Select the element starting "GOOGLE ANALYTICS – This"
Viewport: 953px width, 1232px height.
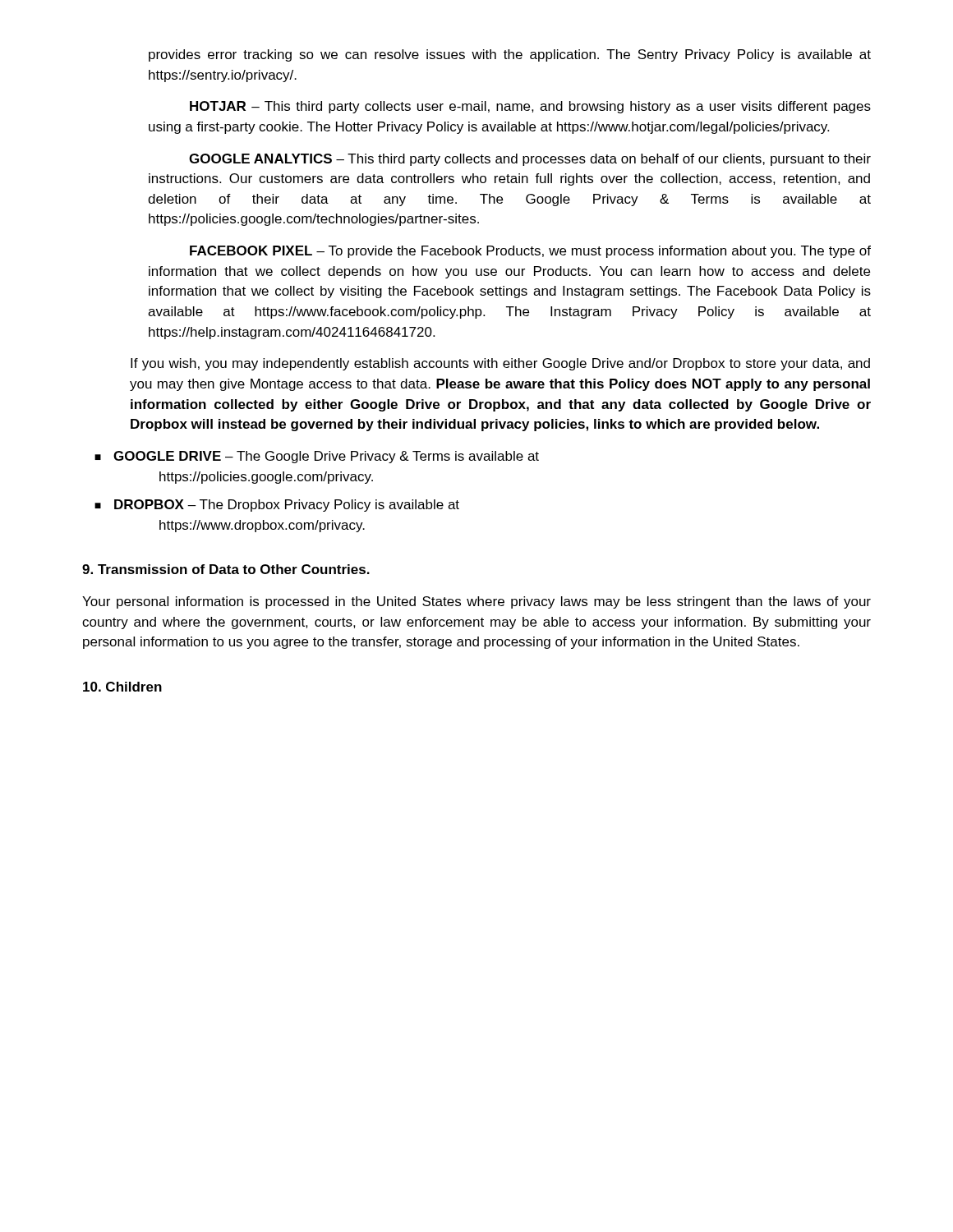click(509, 189)
